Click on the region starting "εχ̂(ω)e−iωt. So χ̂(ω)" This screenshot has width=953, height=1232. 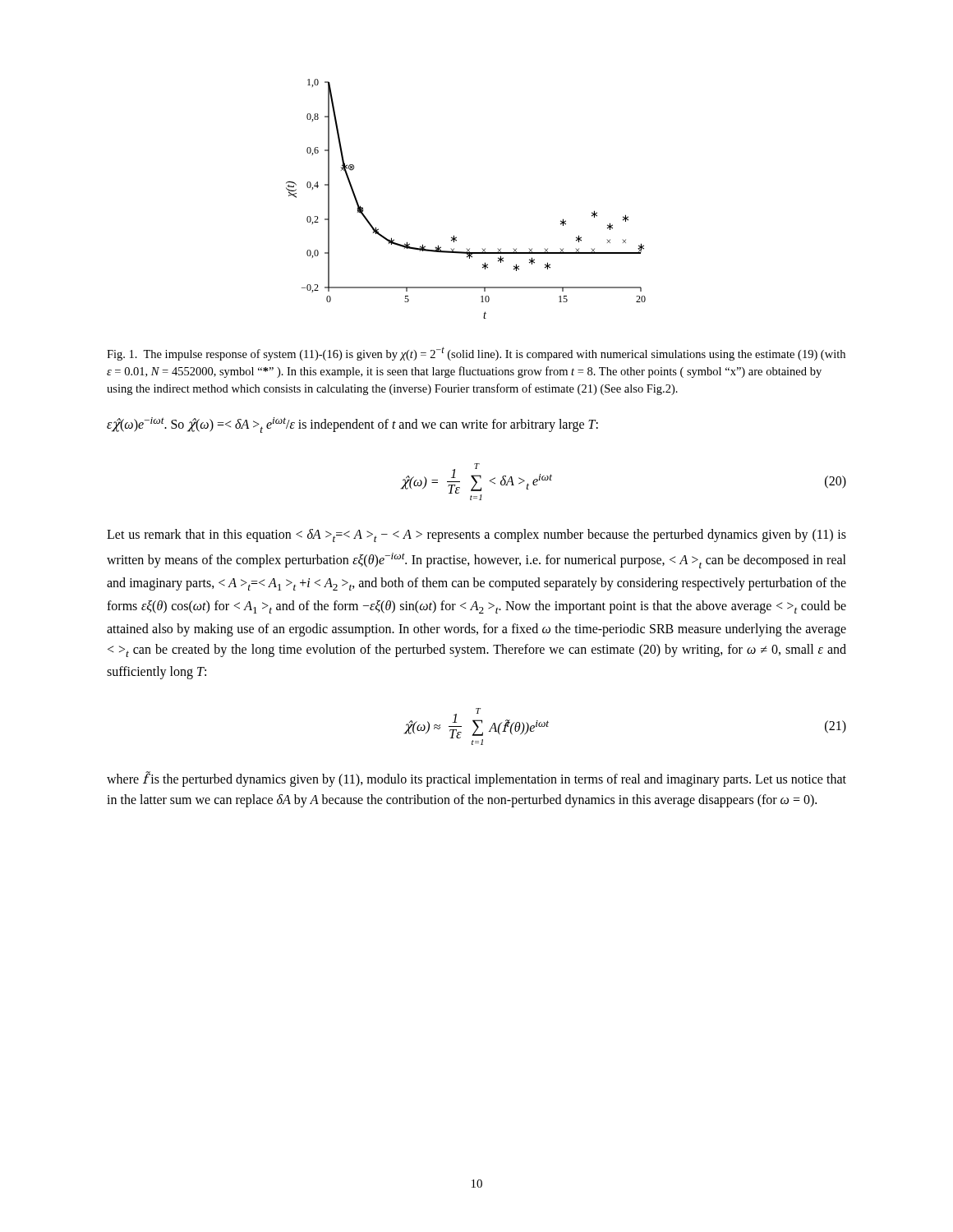[353, 424]
